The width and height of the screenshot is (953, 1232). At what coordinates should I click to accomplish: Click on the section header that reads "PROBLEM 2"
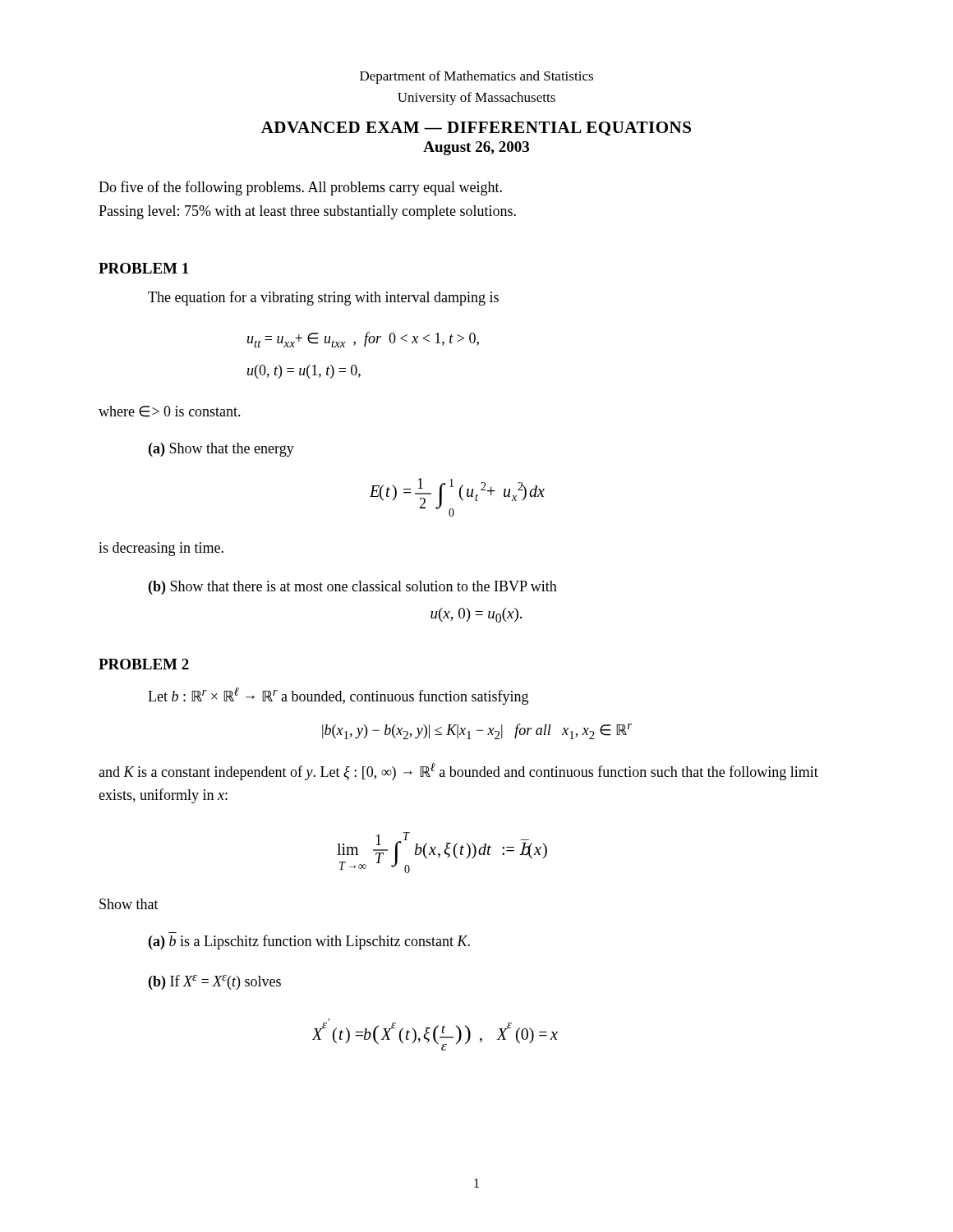(x=144, y=664)
